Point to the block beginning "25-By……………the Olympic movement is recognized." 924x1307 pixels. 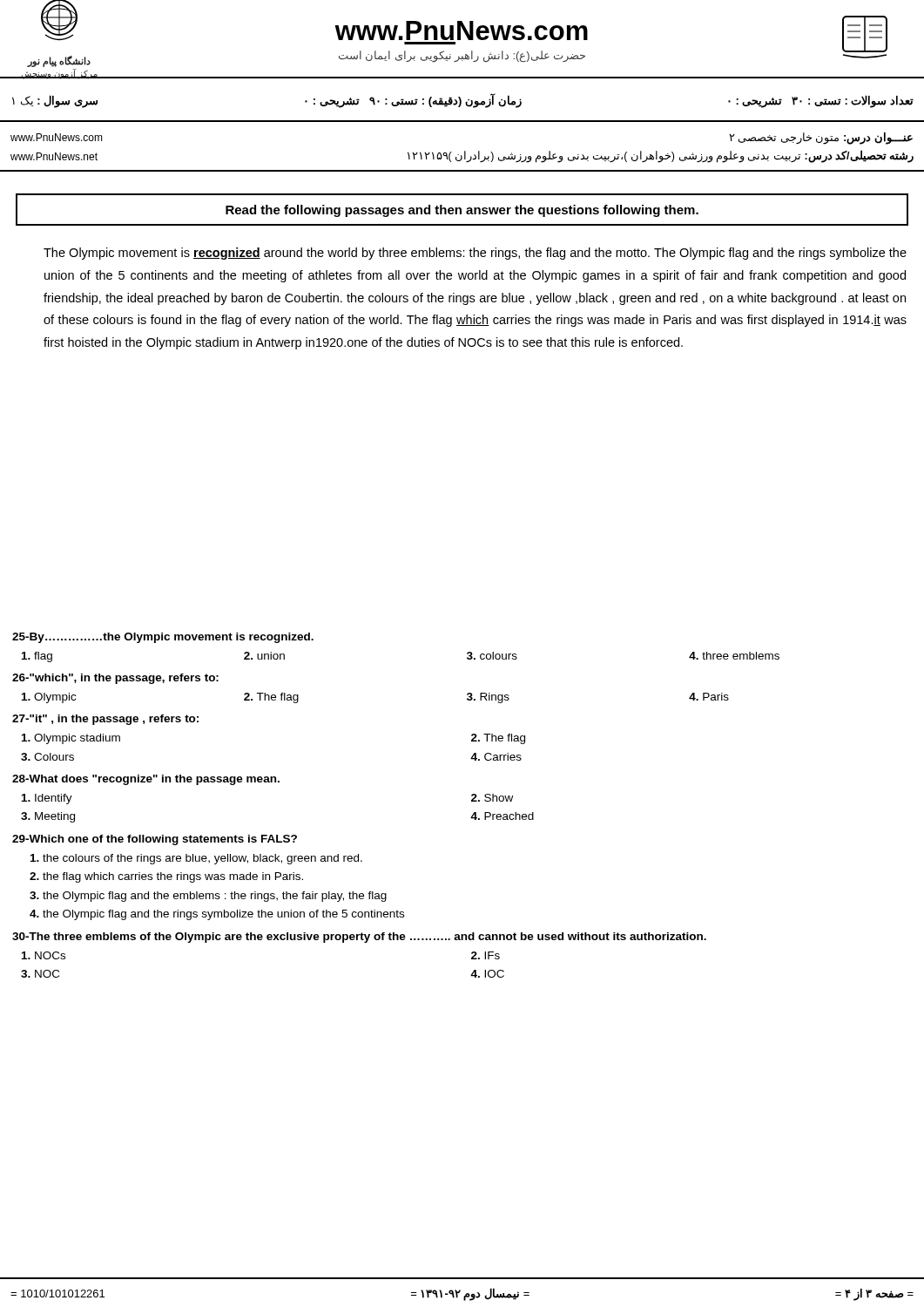point(462,805)
